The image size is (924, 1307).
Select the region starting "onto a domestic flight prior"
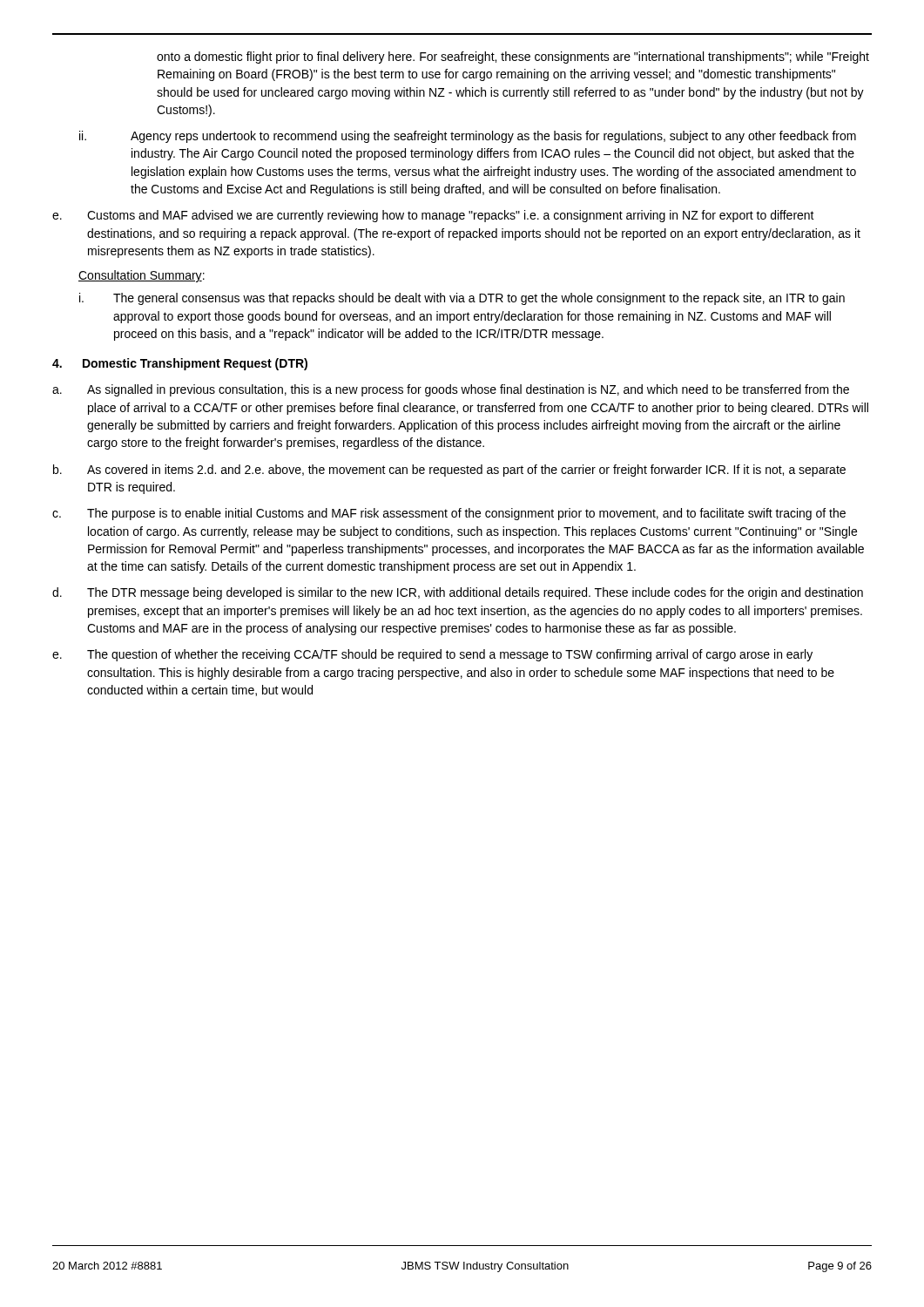(x=514, y=83)
